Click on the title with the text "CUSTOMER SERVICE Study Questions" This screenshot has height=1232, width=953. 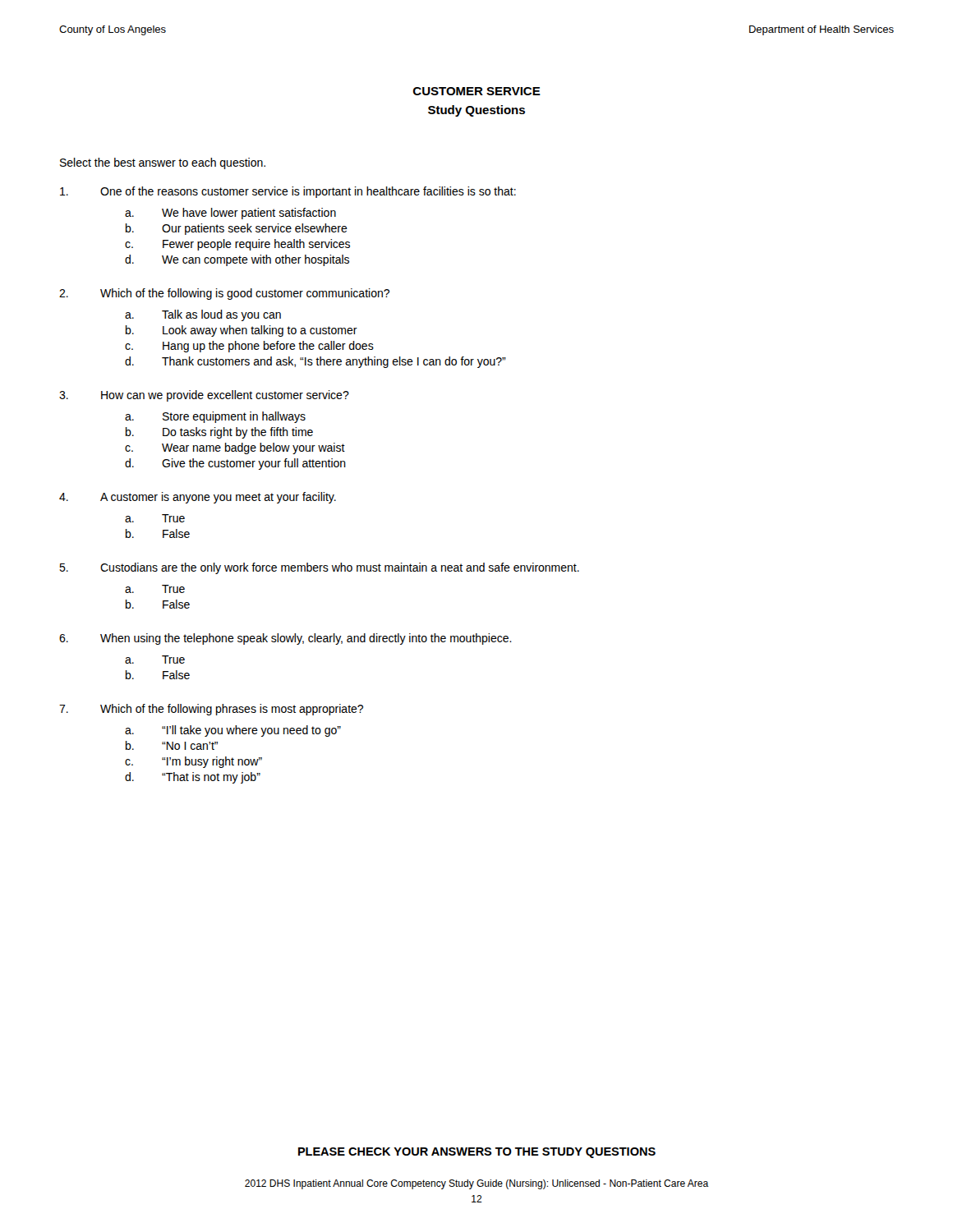476,101
